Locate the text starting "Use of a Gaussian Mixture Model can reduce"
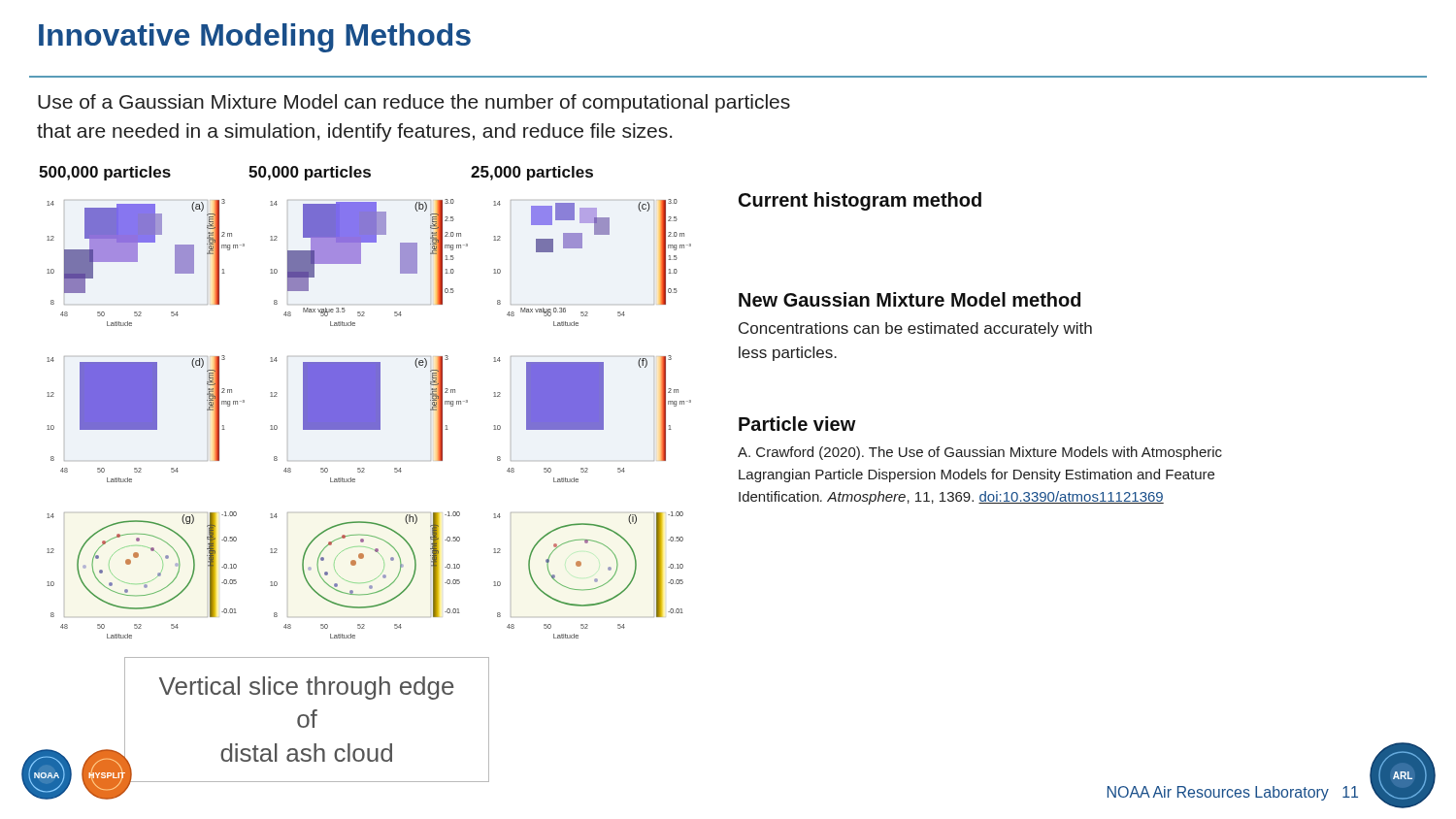Viewport: 1456px width, 819px height. pyautogui.click(x=414, y=116)
